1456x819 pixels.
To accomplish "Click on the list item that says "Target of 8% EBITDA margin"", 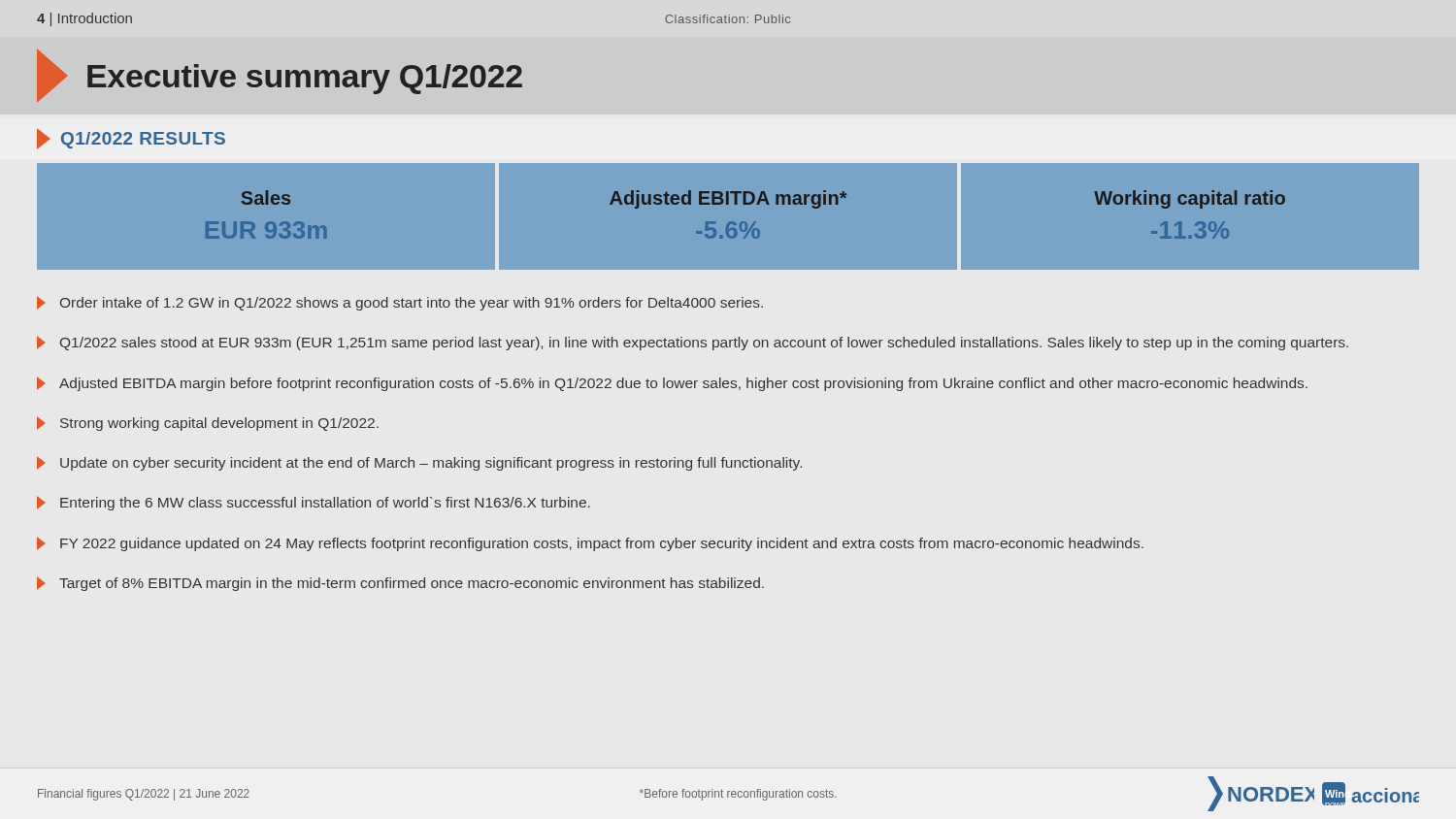I will (x=401, y=583).
